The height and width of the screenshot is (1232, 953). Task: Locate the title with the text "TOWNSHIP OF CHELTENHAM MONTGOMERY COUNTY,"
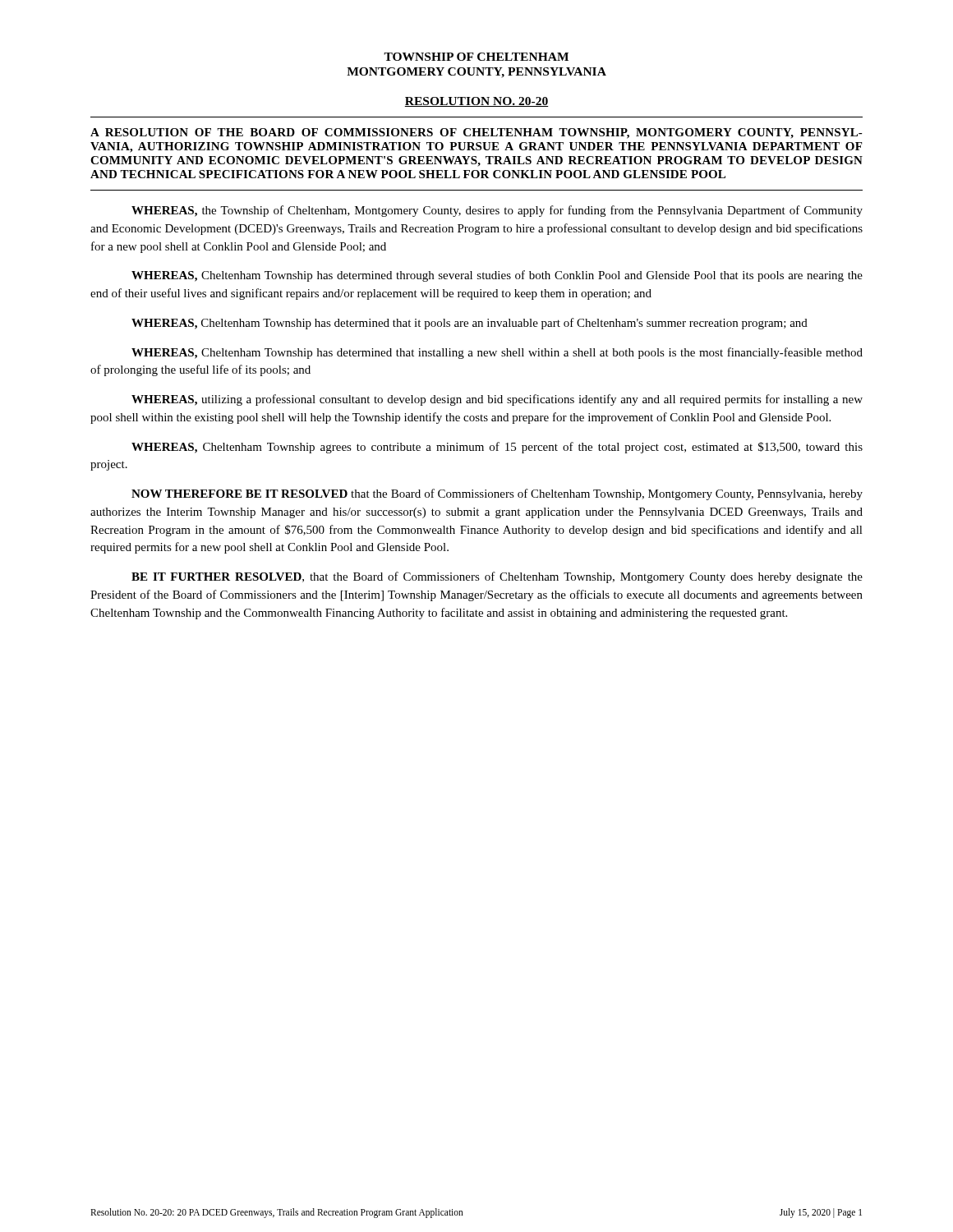tap(476, 64)
